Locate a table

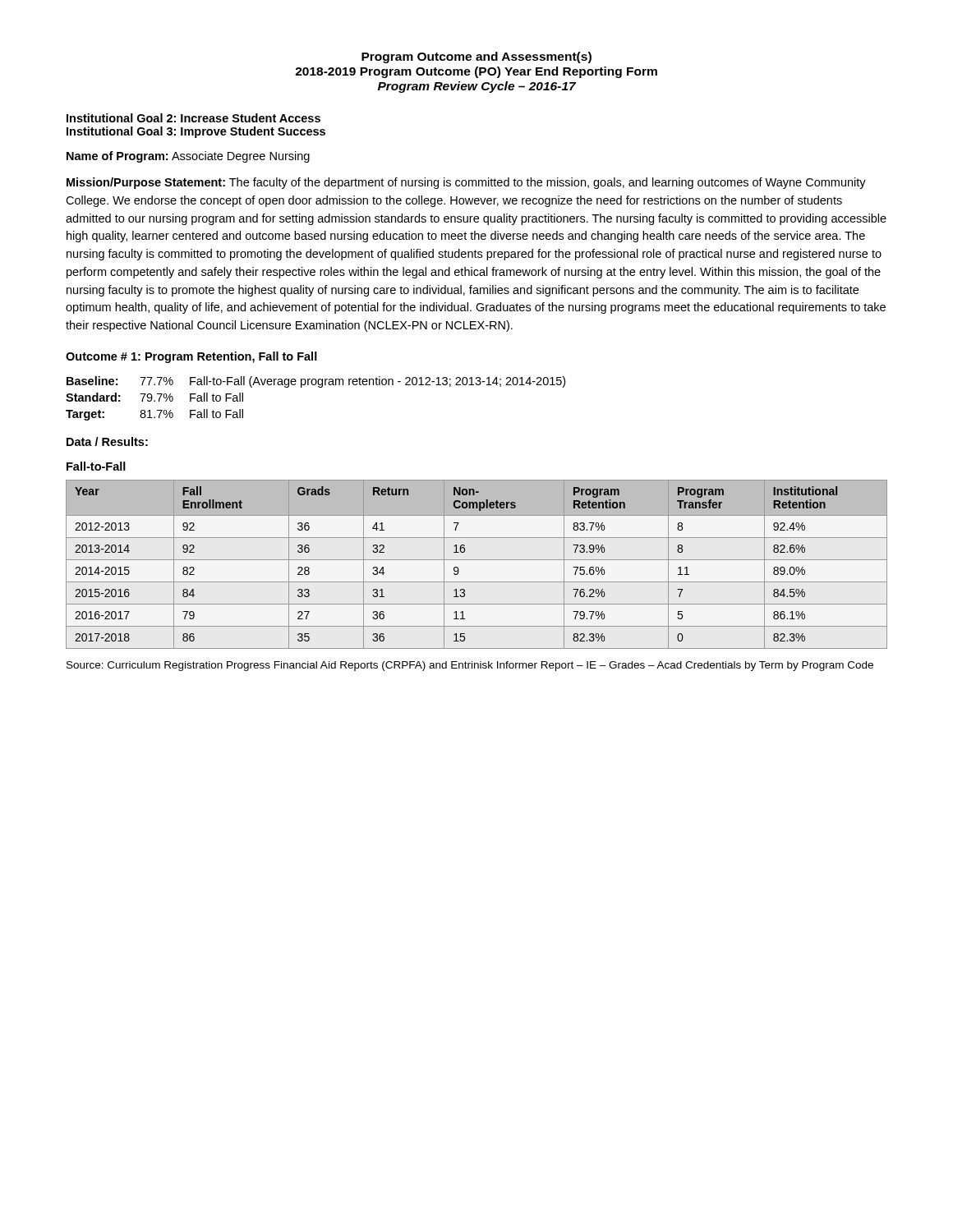[x=476, y=564]
